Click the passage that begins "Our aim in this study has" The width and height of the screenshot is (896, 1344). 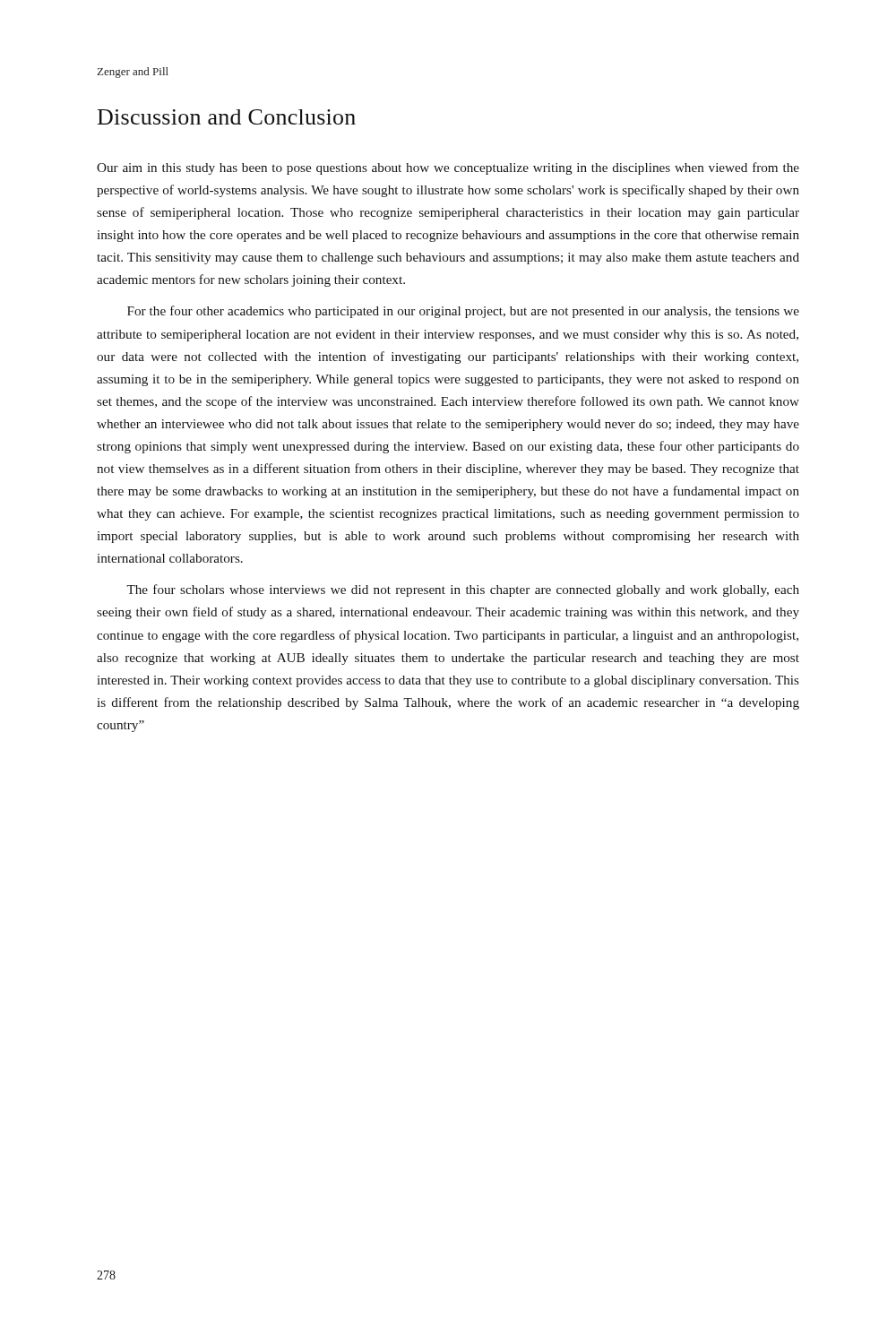(448, 223)
